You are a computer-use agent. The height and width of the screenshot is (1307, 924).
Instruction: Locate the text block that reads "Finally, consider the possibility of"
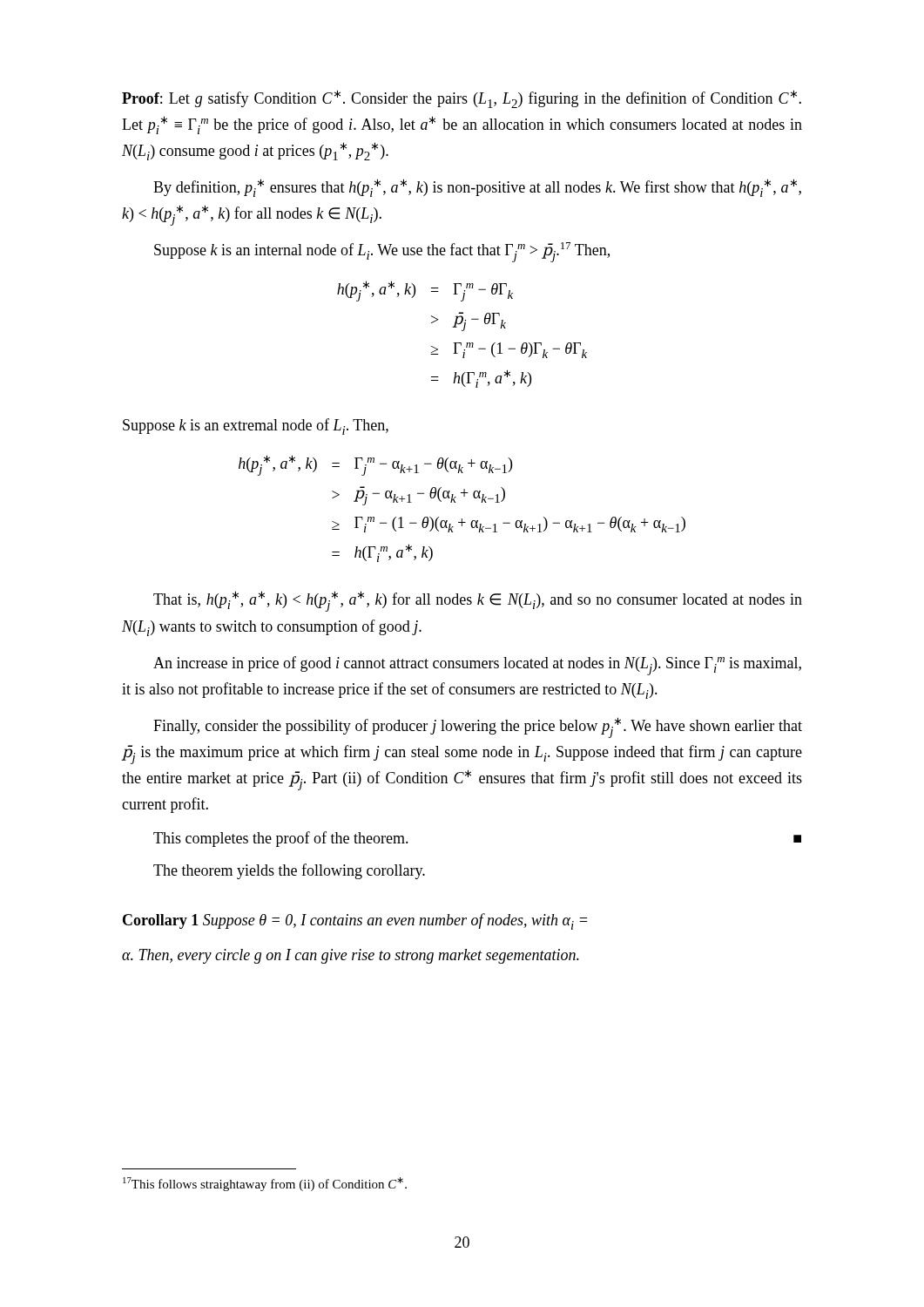tap(462, 765)
